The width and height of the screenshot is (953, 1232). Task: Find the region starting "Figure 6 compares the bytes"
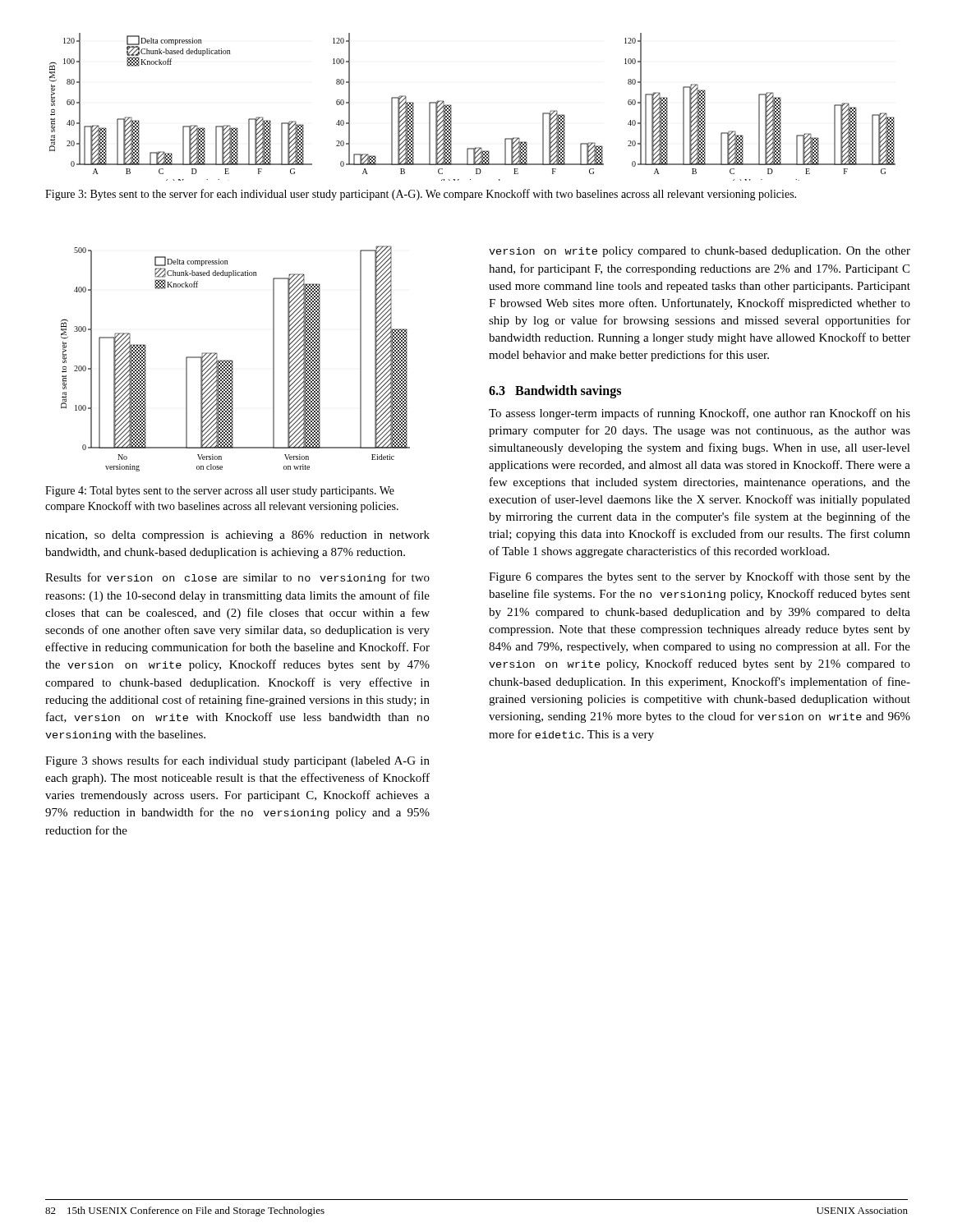700,656
